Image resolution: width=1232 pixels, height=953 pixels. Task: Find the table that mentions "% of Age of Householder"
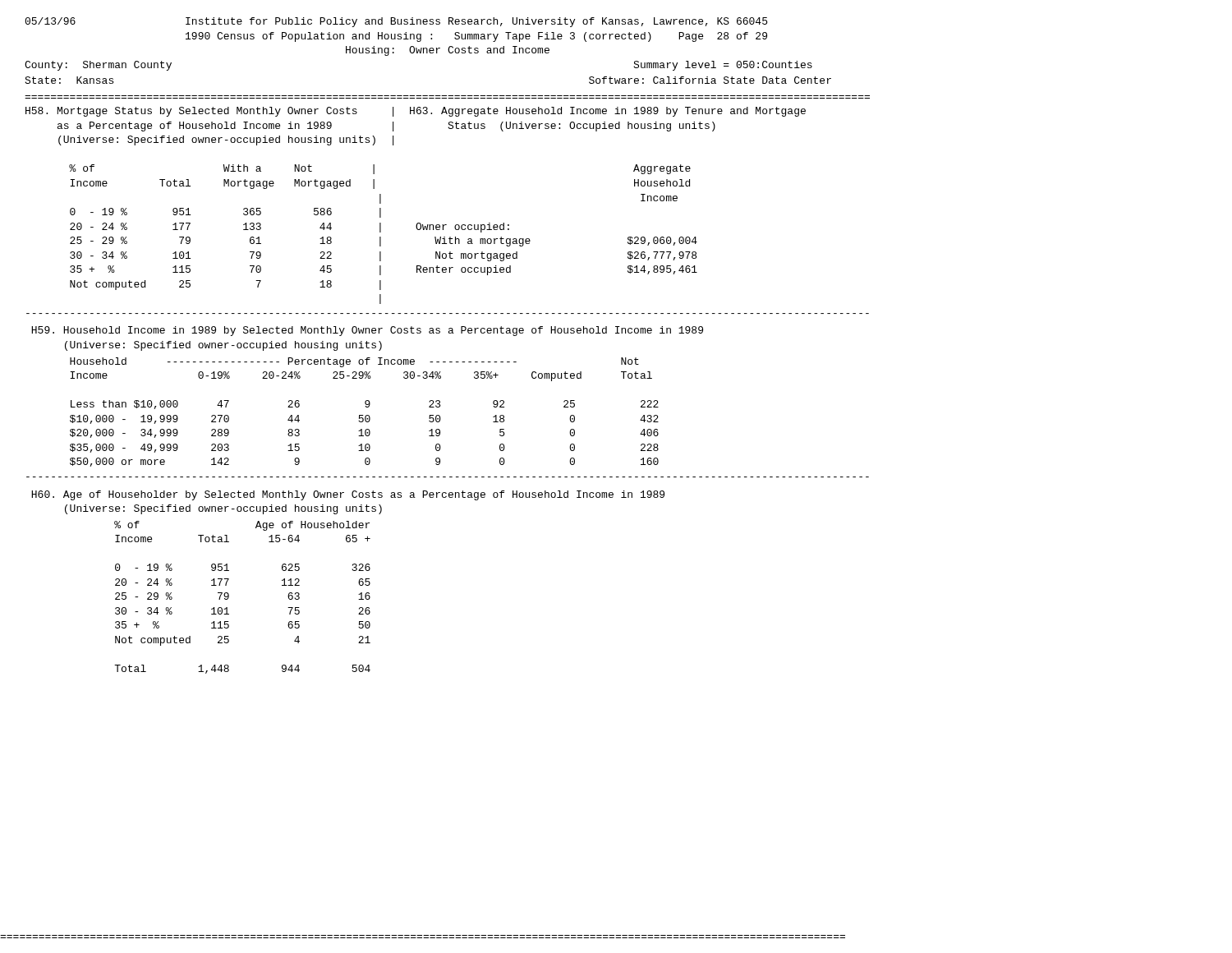(616, 597)
